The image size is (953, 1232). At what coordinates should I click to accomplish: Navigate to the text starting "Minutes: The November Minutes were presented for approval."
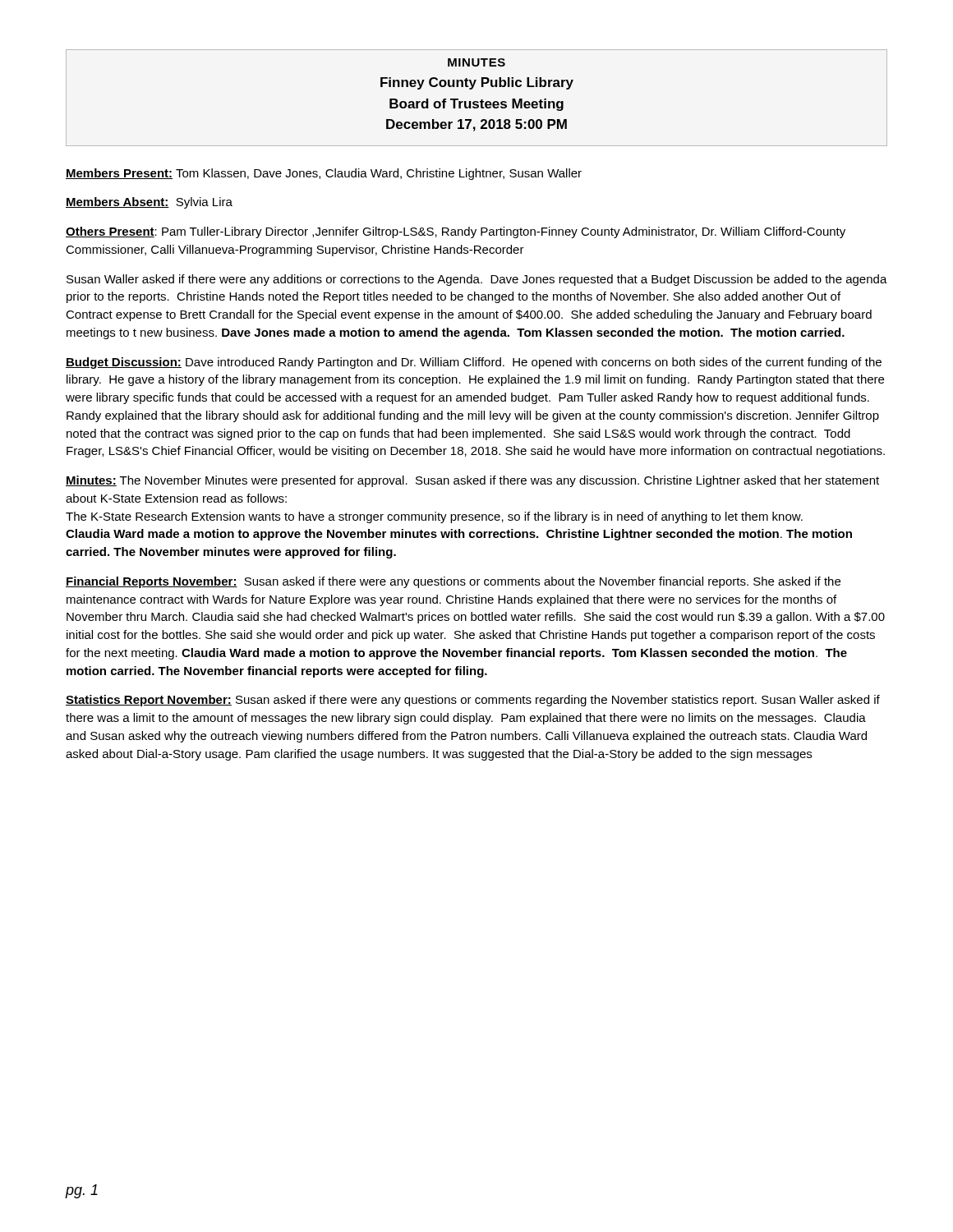pyautogui.click(x=472, y=516)
